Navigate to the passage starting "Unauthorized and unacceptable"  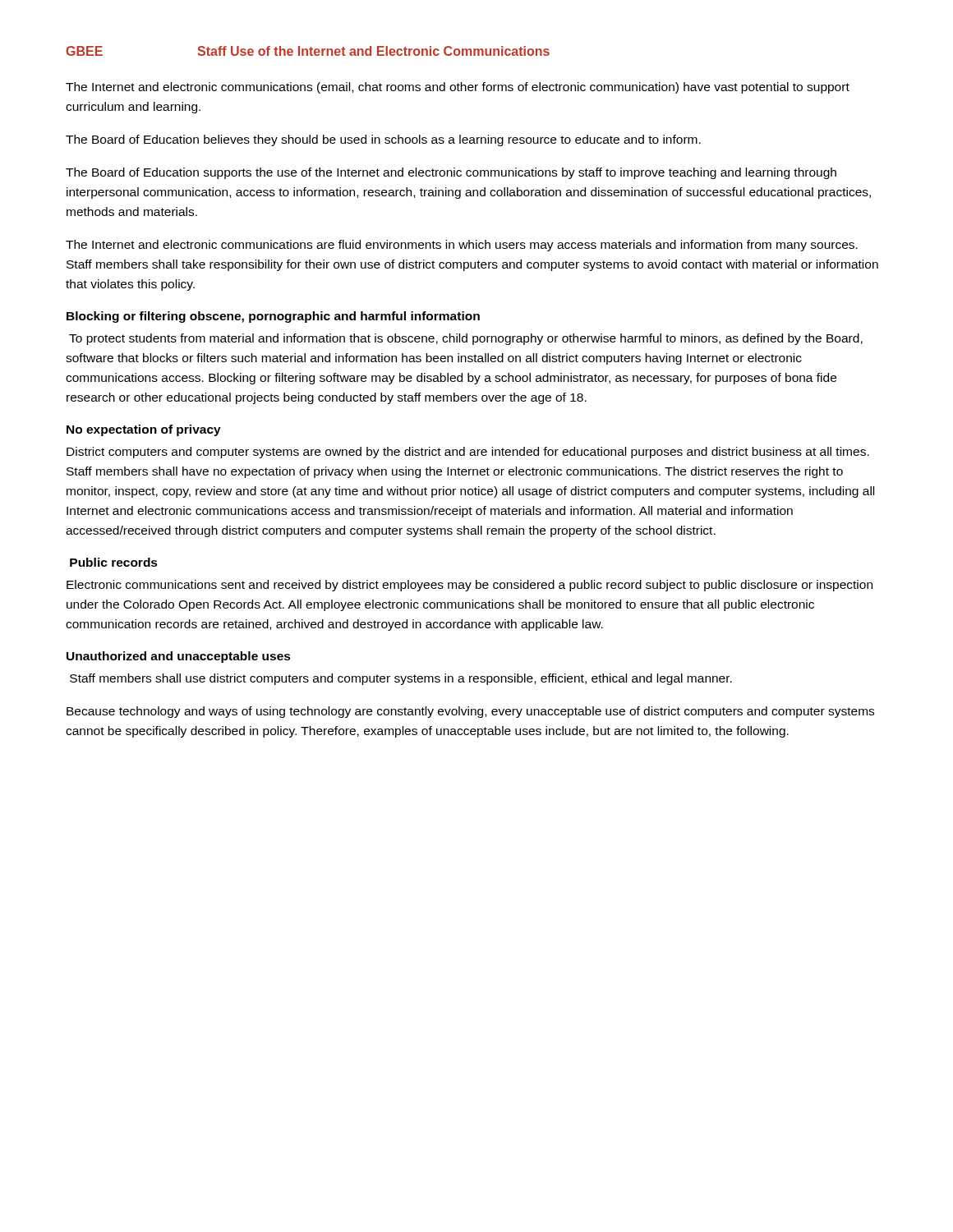point(178,656)
